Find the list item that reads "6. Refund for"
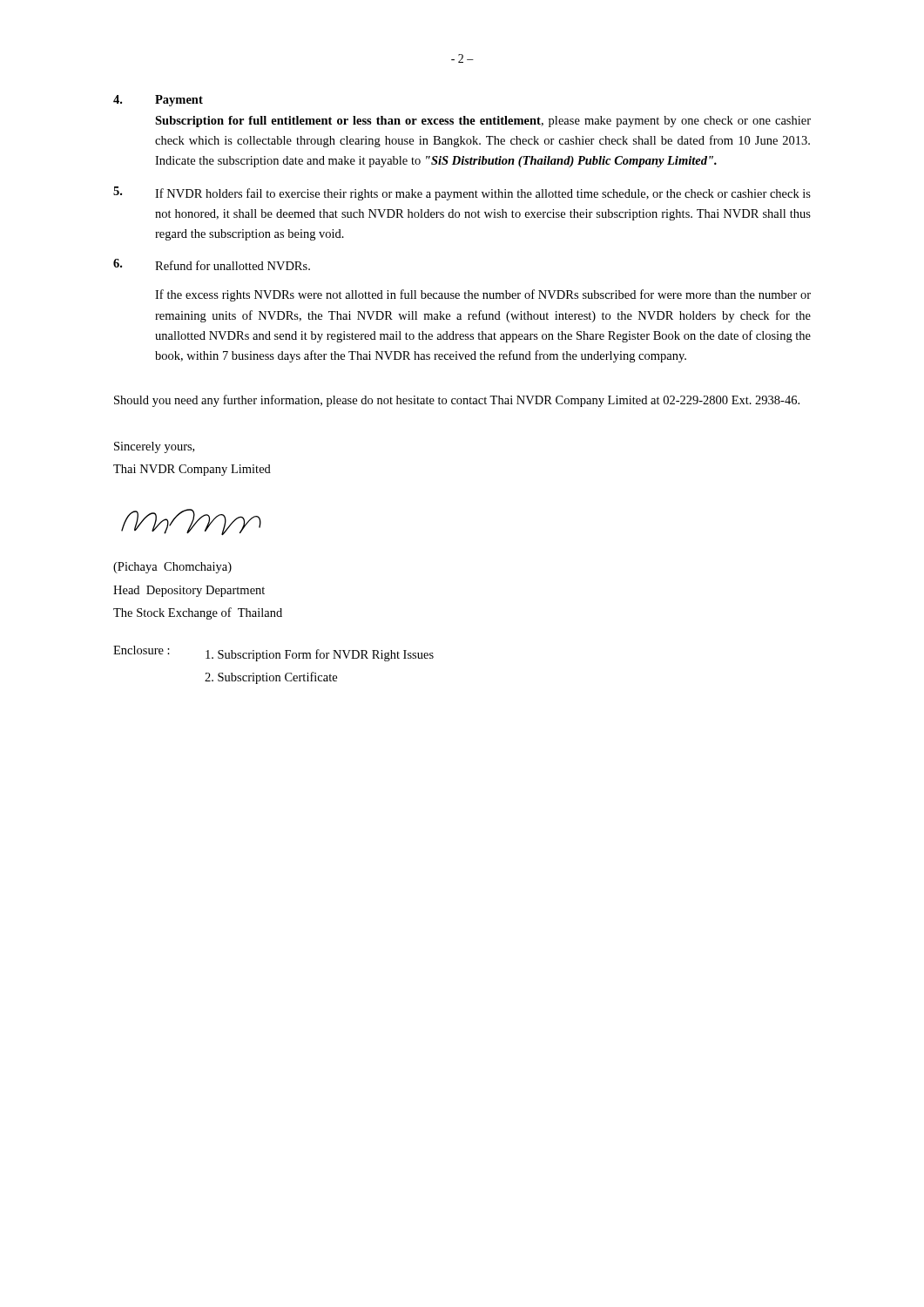The width and height of the screenshot is (924, 1307). click(x=462, y=311)
